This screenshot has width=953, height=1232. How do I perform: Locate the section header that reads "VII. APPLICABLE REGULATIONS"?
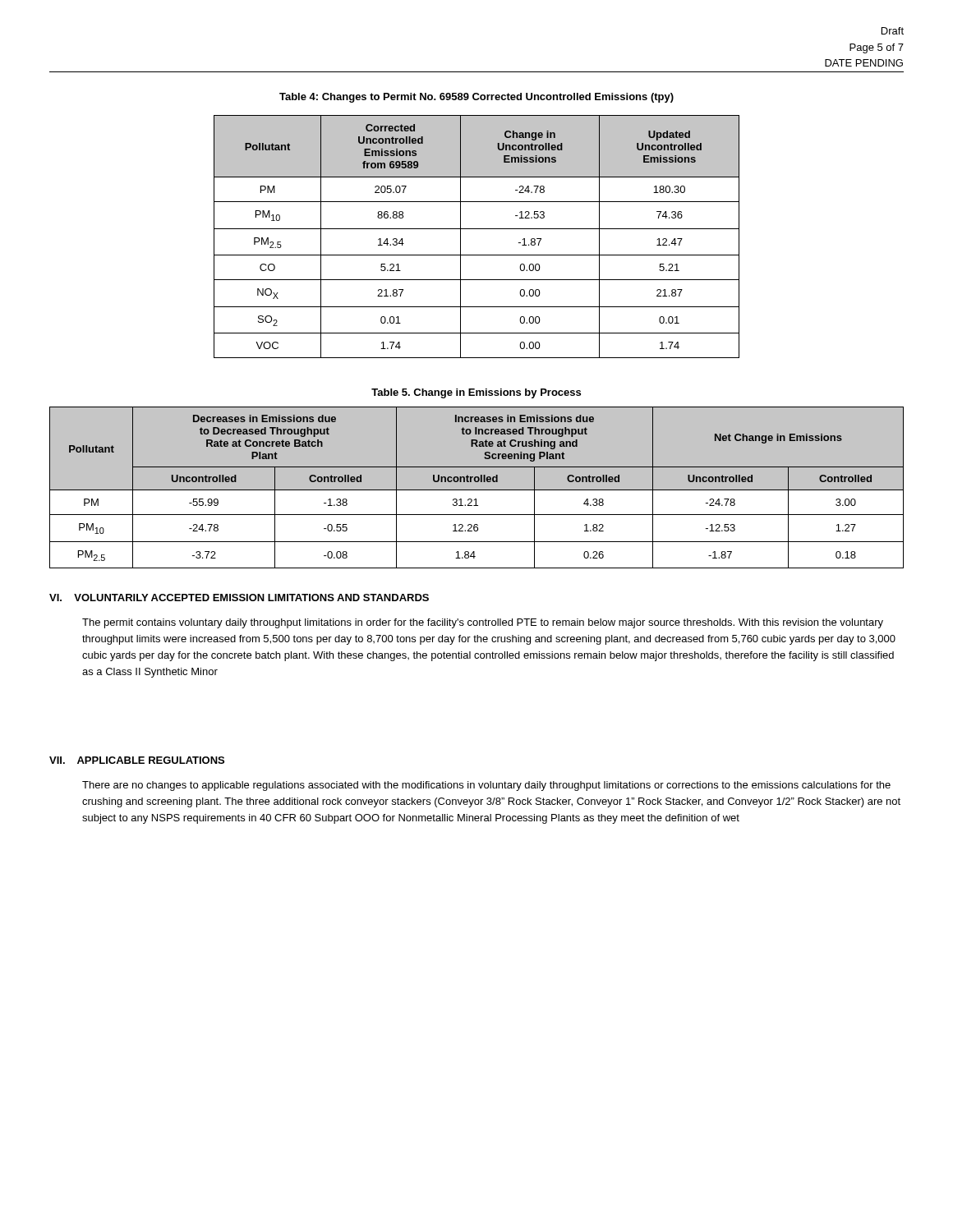click(x=137, y=760)
